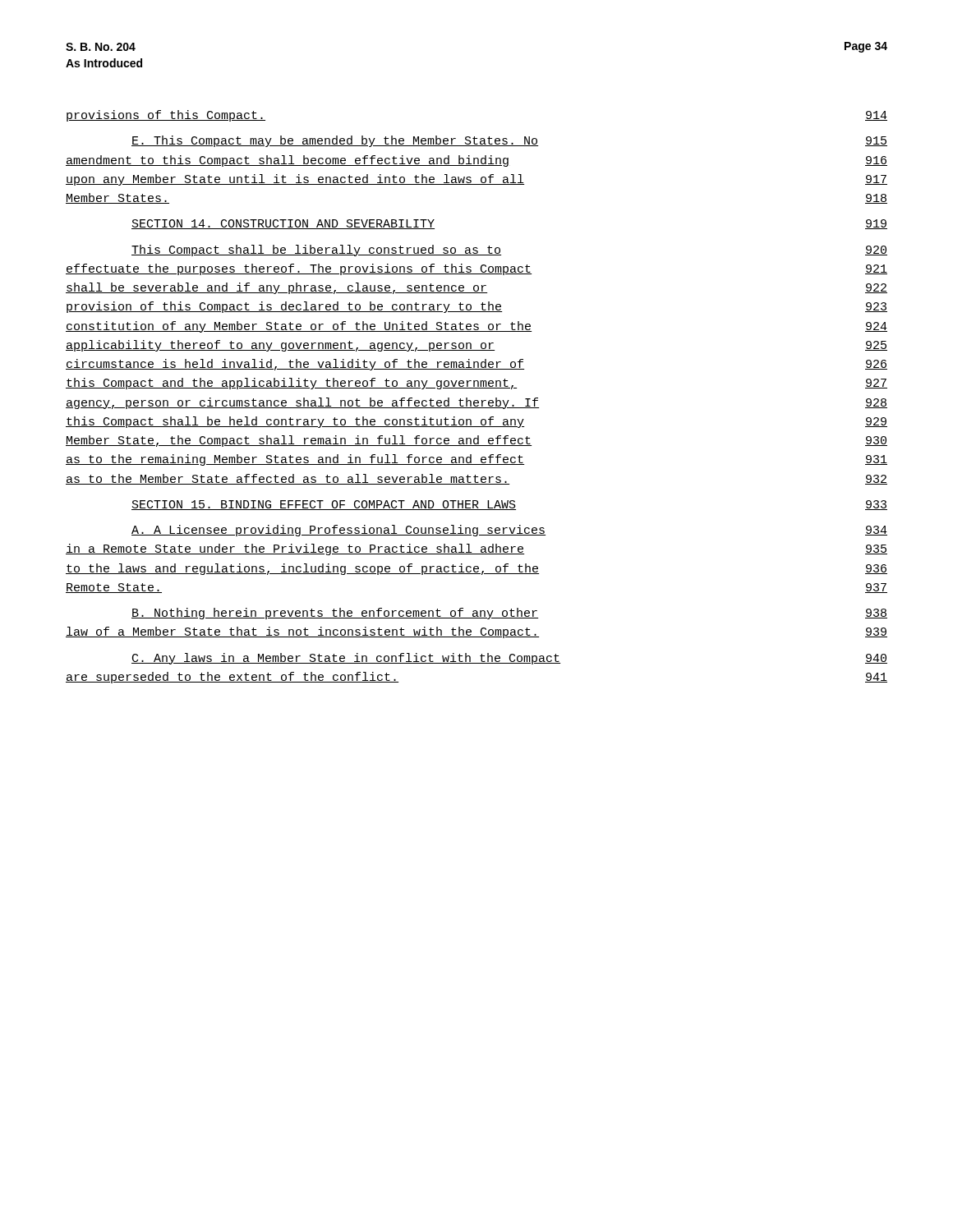
Task: Point to the passage starting "SECTION 15. BINDING EFFECT OF COMPACT AND OTHER"
Action: click(x=476, y=505)
